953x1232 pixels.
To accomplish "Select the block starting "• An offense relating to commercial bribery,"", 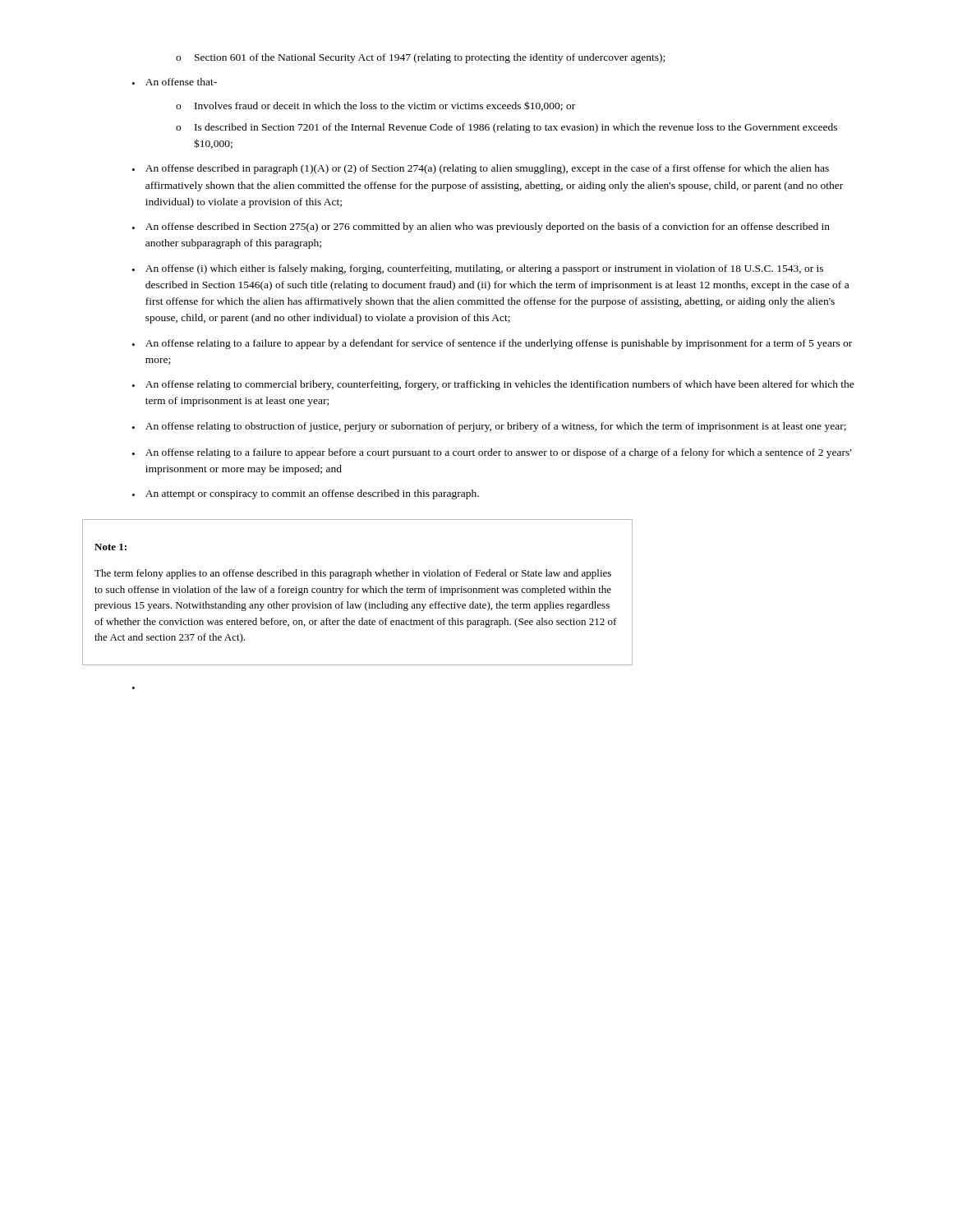I will click(493, 393).
